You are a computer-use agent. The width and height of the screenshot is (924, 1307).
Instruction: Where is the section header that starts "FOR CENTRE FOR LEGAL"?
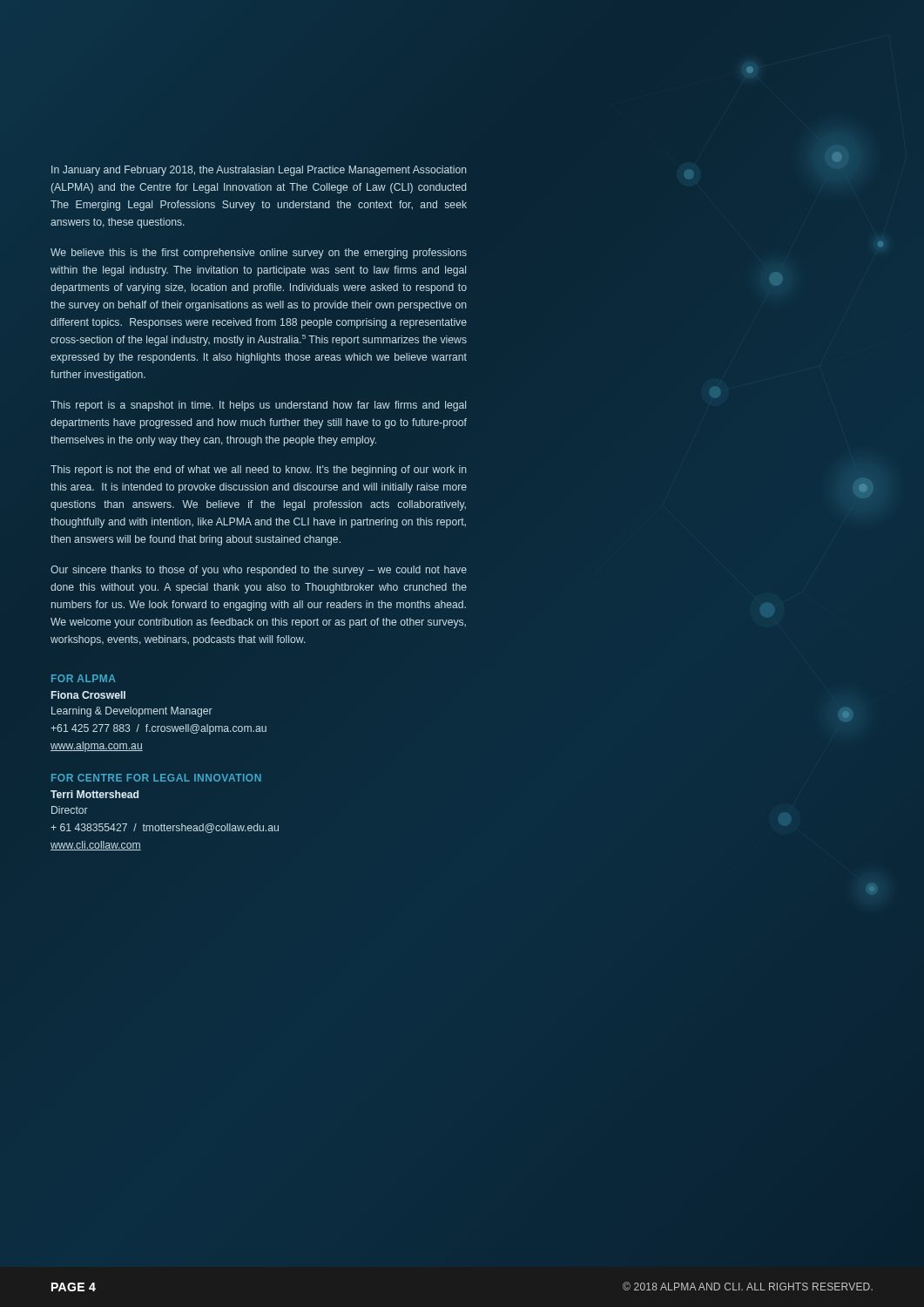tap(156, 778)
